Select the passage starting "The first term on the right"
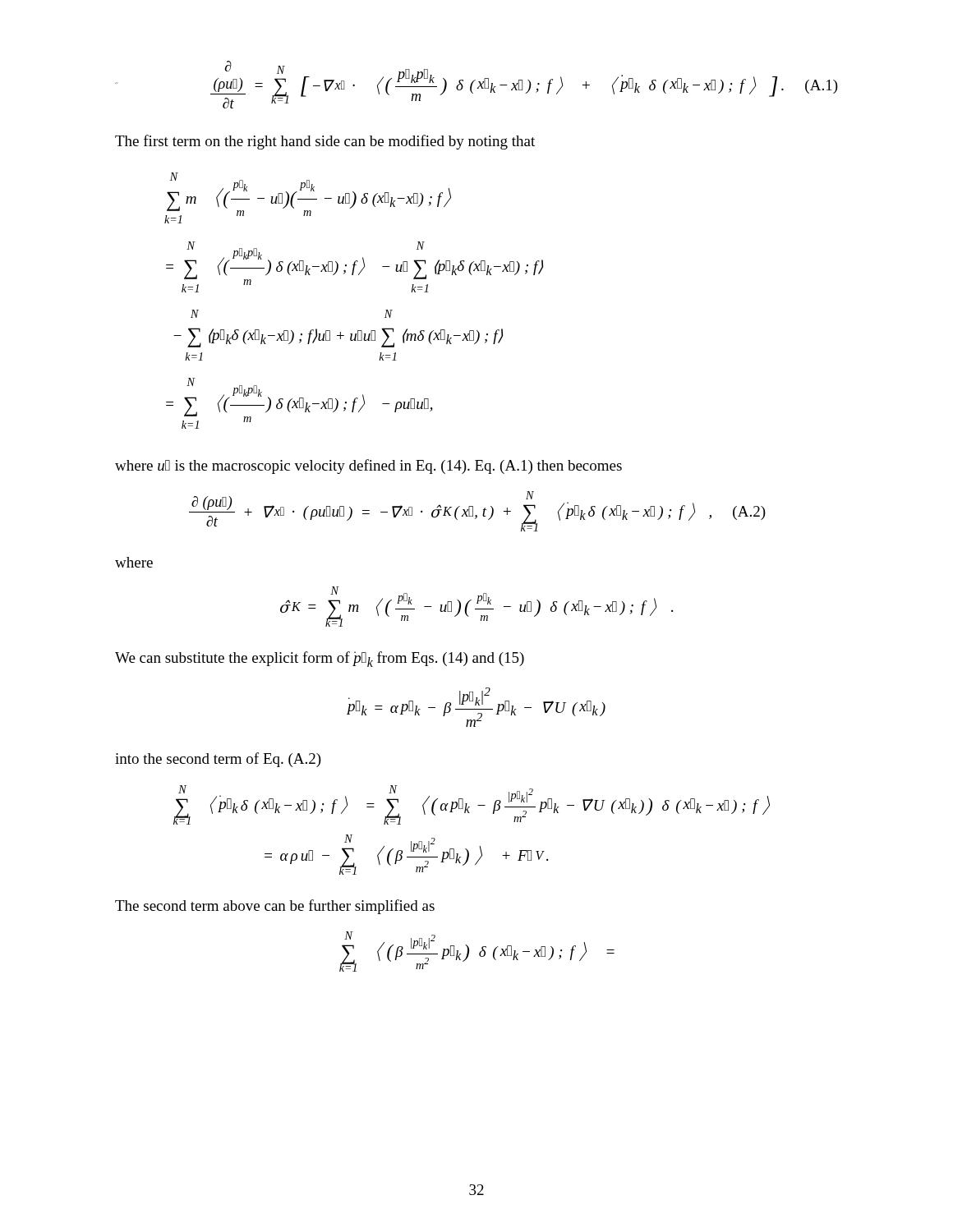Image resolution: width=953 pixels, height=1232 pixels. (x=325, y=141)
